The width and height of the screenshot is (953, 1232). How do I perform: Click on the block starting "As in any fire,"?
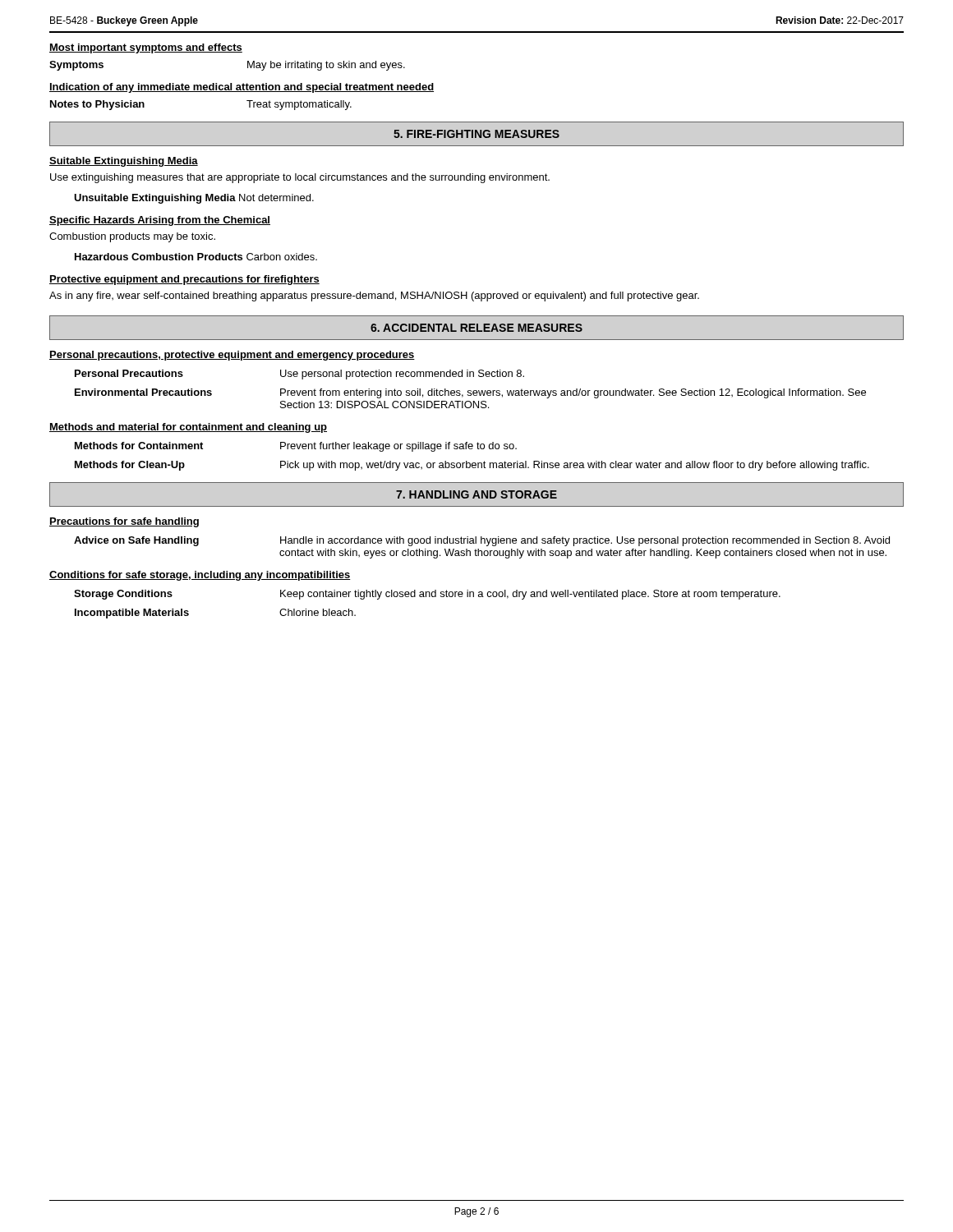(x=375, y=296)
